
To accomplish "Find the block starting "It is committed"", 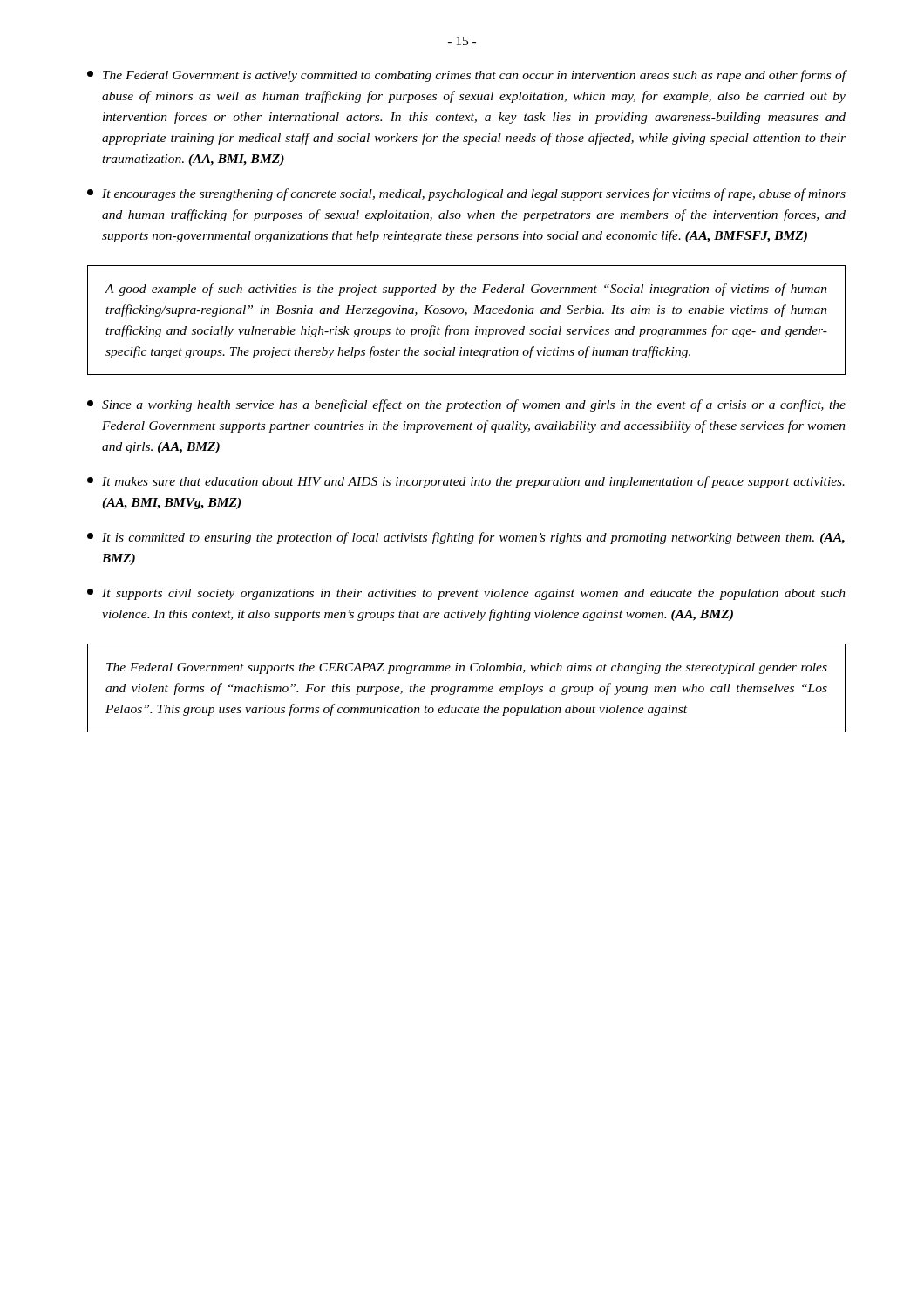I will [x=466, y=548].
